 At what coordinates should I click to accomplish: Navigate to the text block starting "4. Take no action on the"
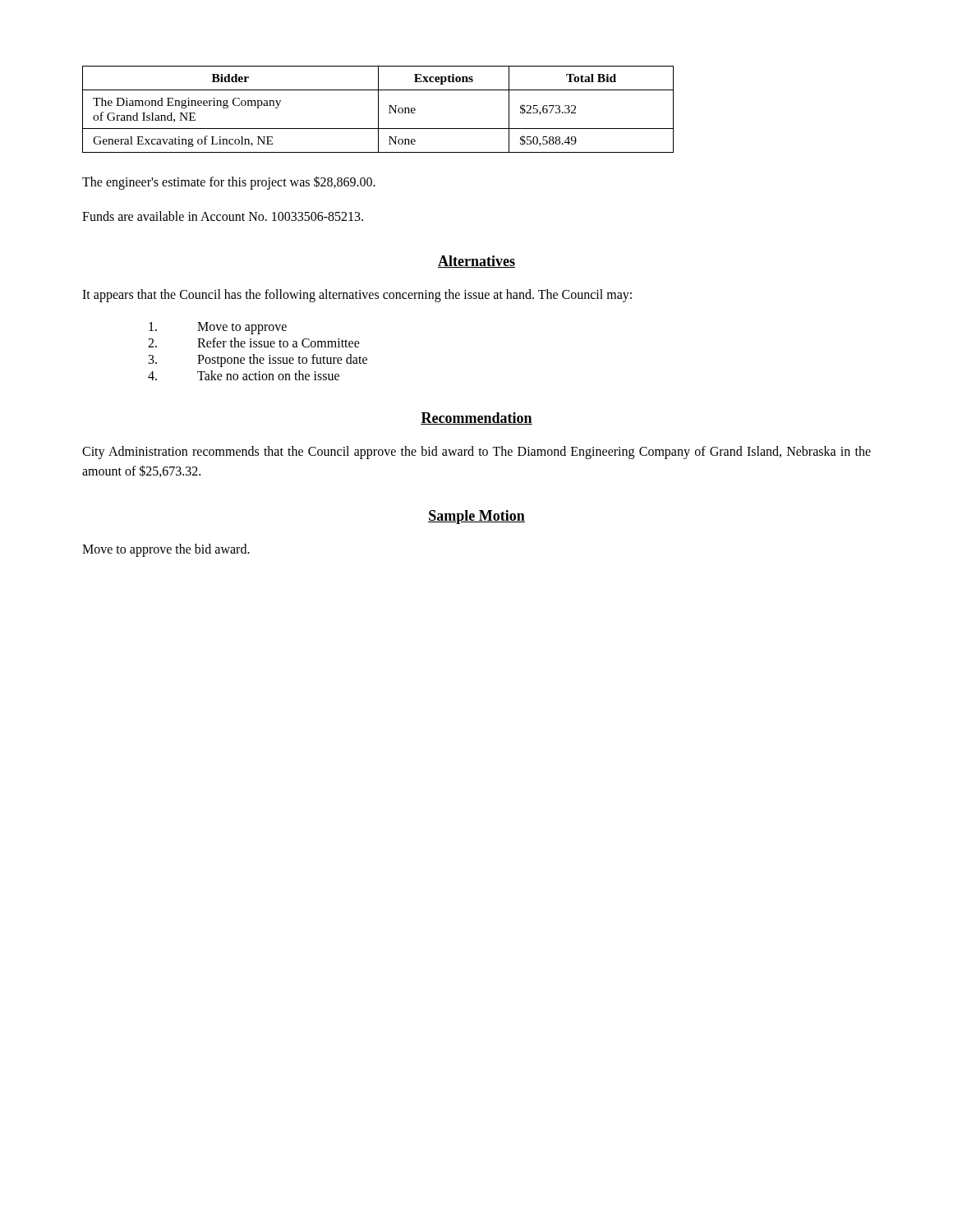211,376
